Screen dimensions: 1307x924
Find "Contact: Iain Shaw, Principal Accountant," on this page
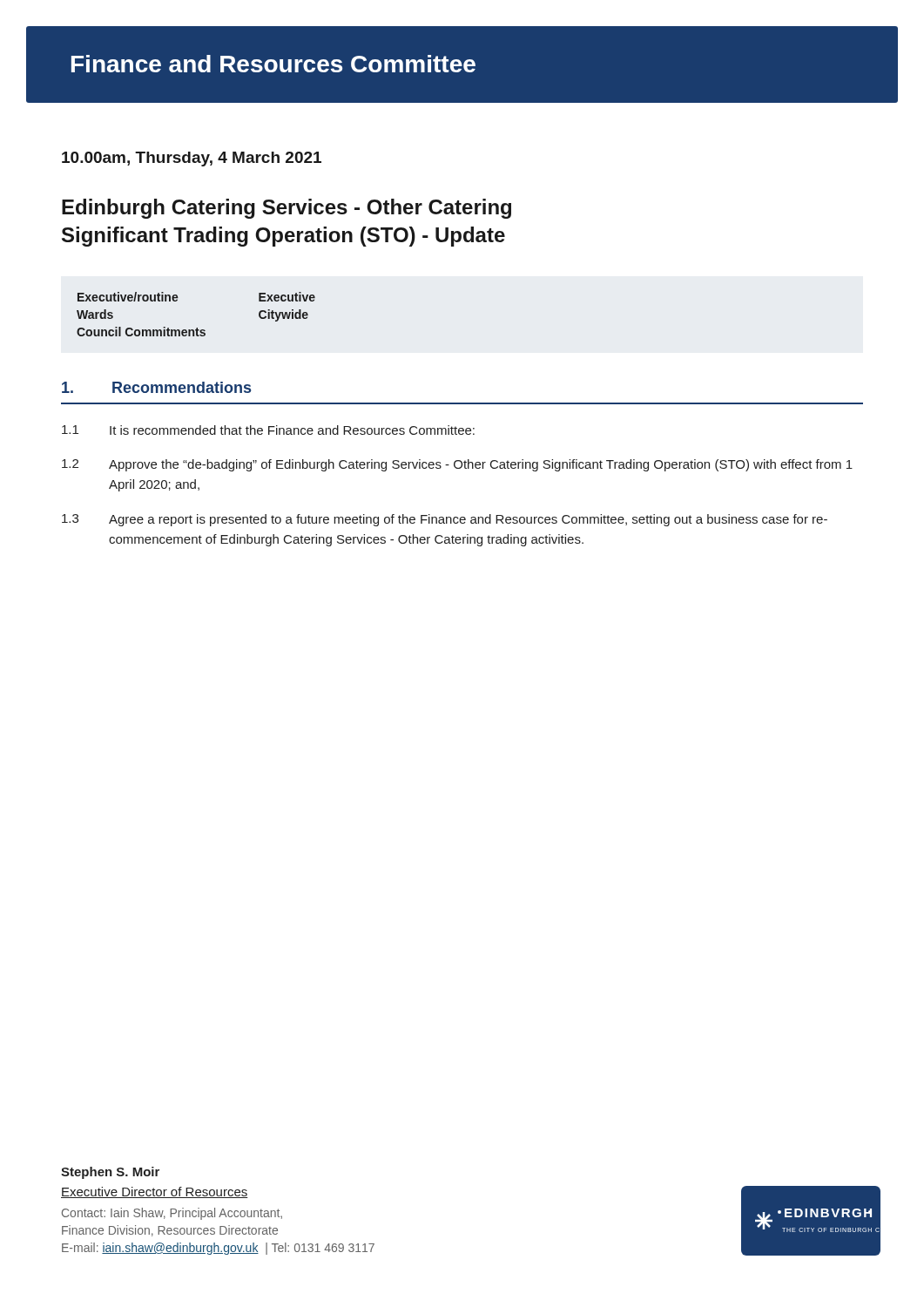pyautogui.click(x=172, y=1213)
